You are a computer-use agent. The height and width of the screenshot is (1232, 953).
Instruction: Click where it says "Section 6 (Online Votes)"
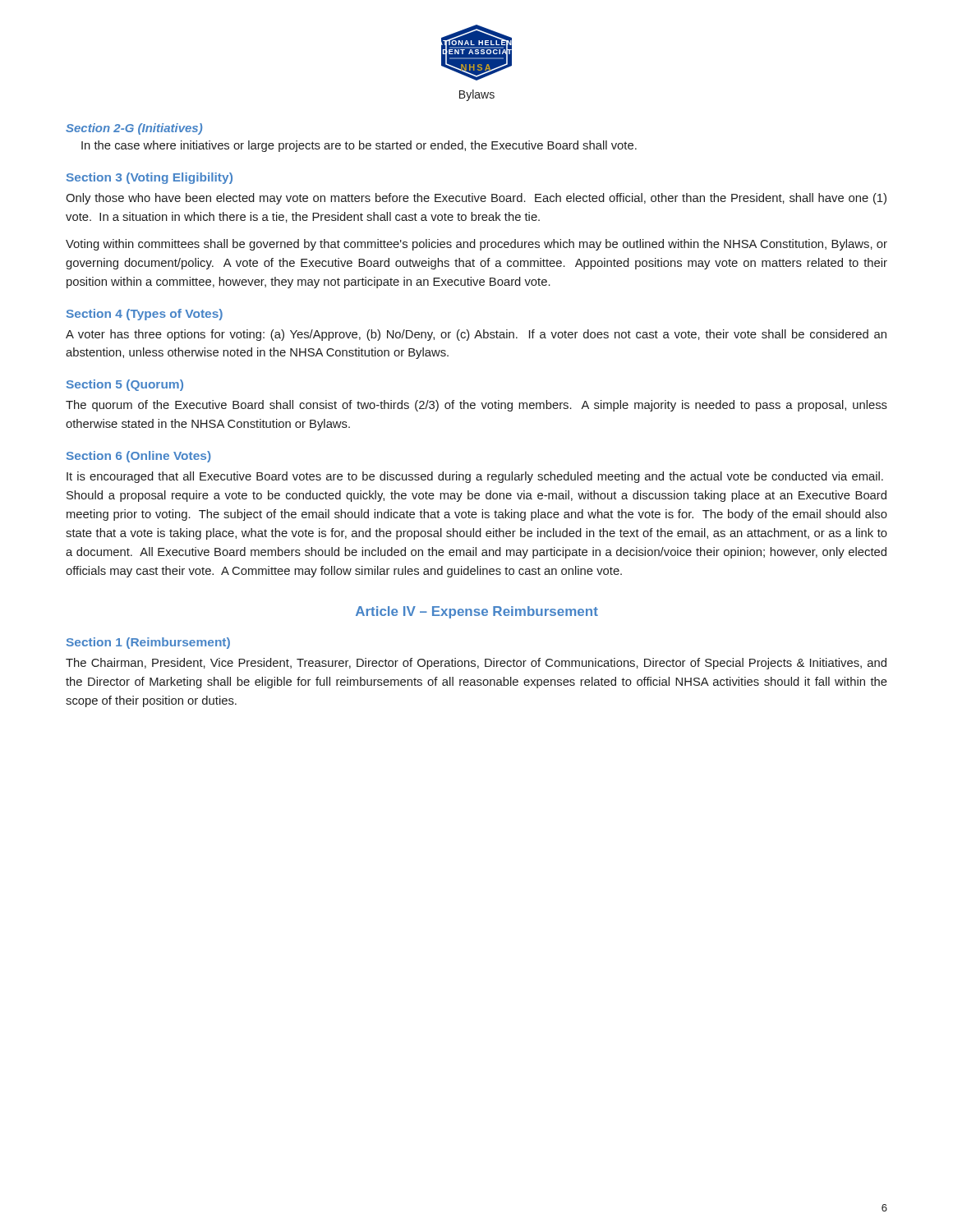pos(139,456)
